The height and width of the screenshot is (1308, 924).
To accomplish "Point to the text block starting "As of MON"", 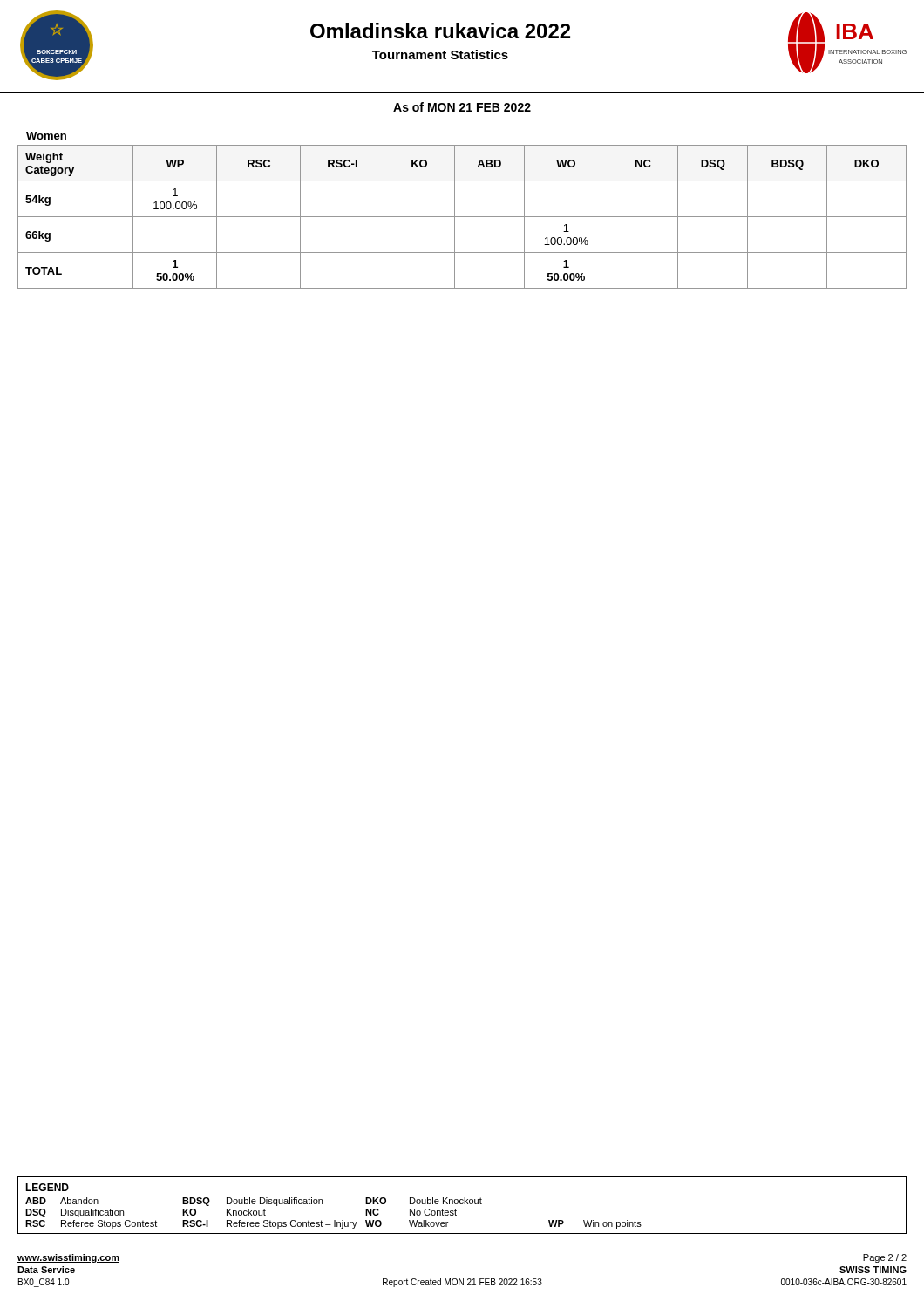I will 462,107.
